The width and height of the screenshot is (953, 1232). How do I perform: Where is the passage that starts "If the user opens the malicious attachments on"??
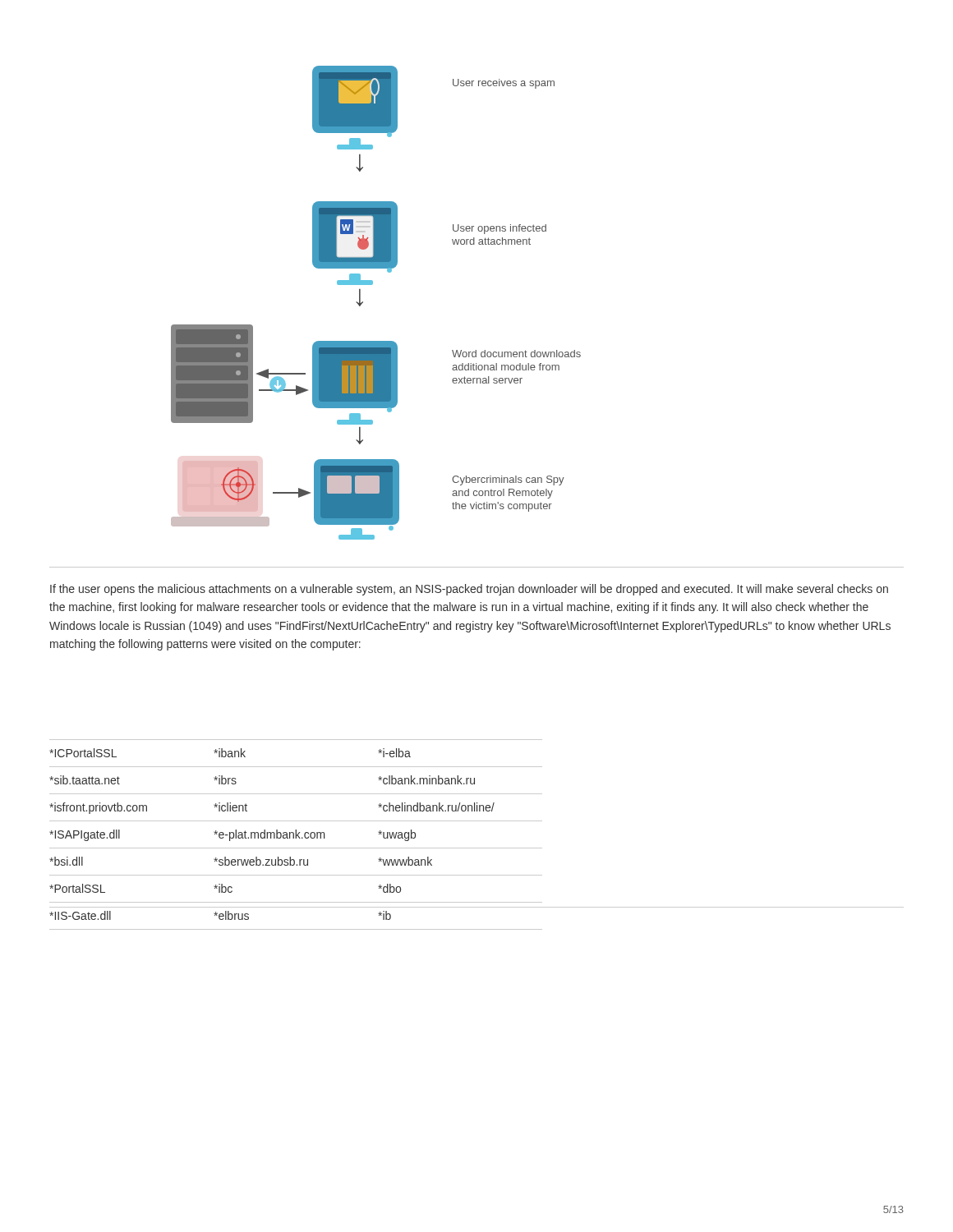pyautogui.click(x=470, y=616)
